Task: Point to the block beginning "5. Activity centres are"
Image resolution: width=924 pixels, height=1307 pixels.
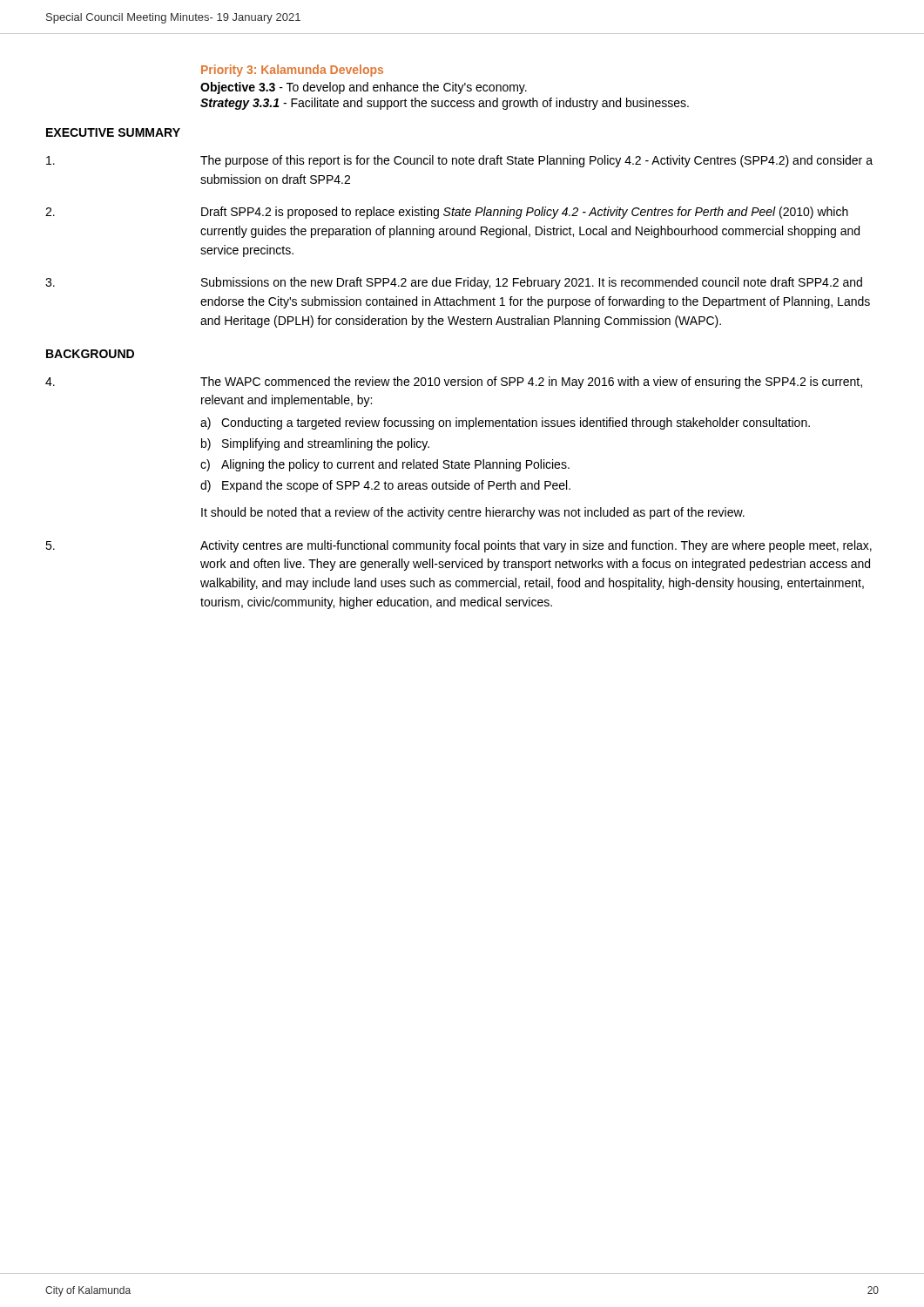Action: pyautogui.click(x=462, y=574)
